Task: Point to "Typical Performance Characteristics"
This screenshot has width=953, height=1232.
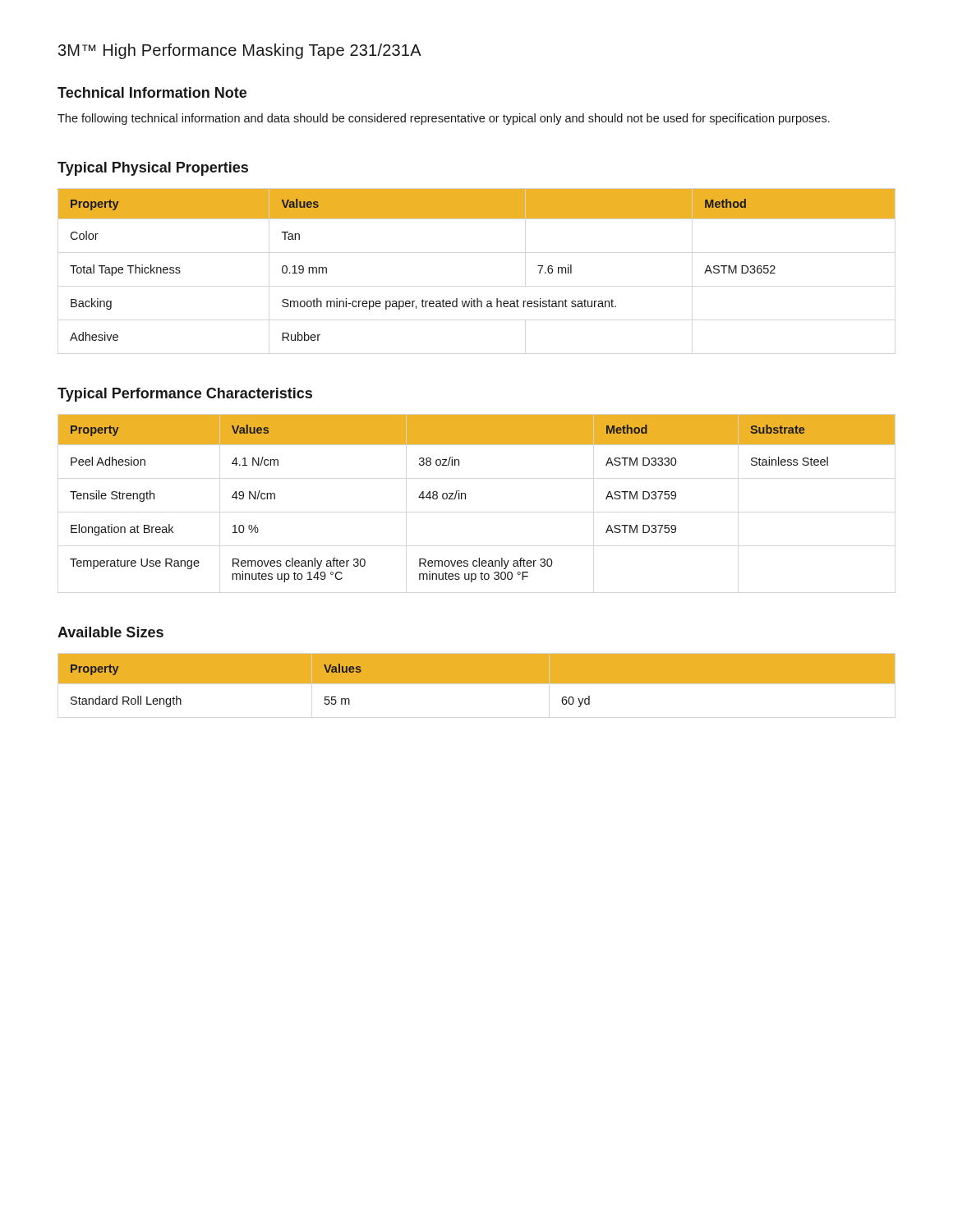Action: point(185,393)
